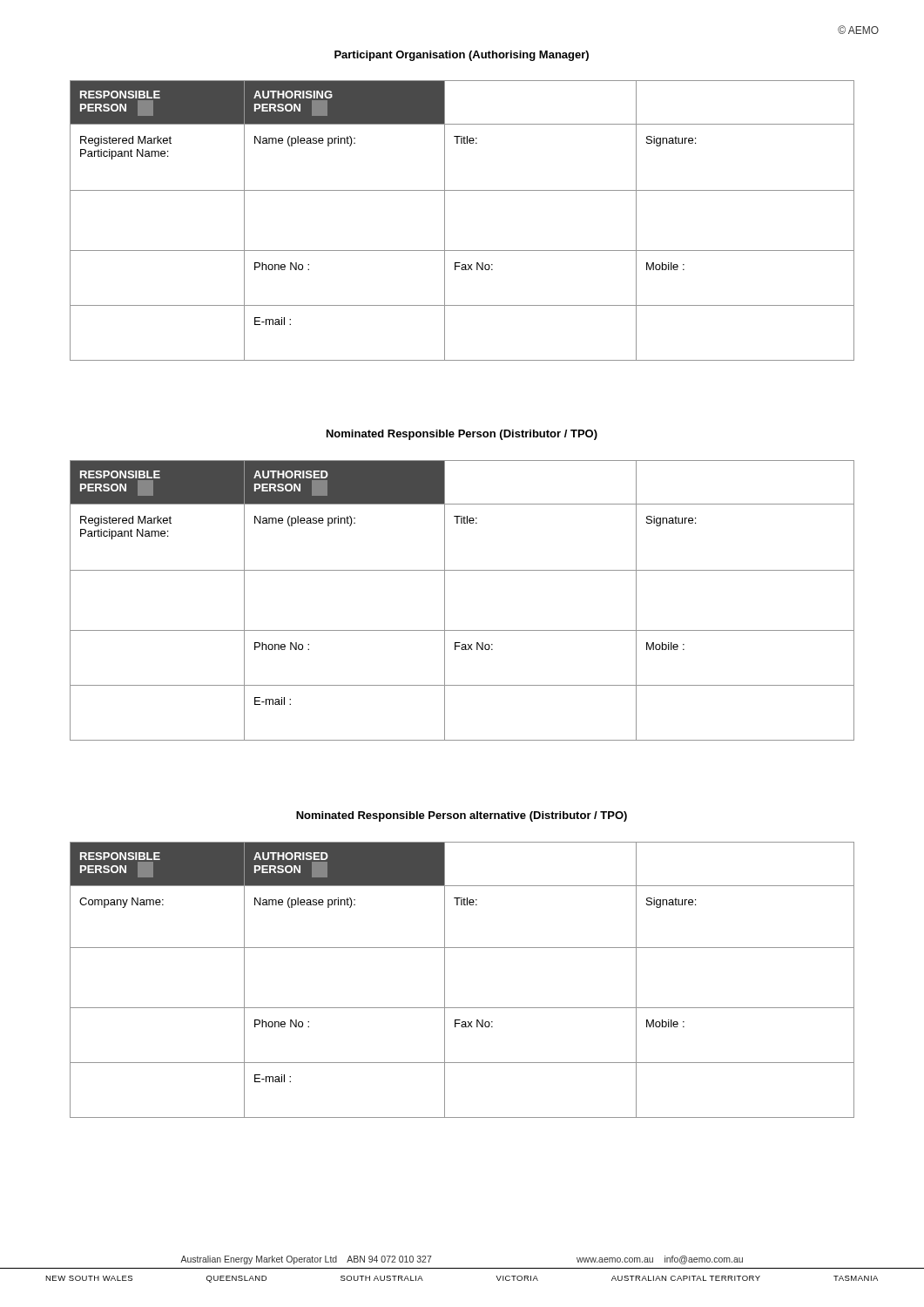The image size is (924, 1307).
Task: Find the text block starting "Nominated Responsible Person (Distributor / TPO)"
Action: 462,434
